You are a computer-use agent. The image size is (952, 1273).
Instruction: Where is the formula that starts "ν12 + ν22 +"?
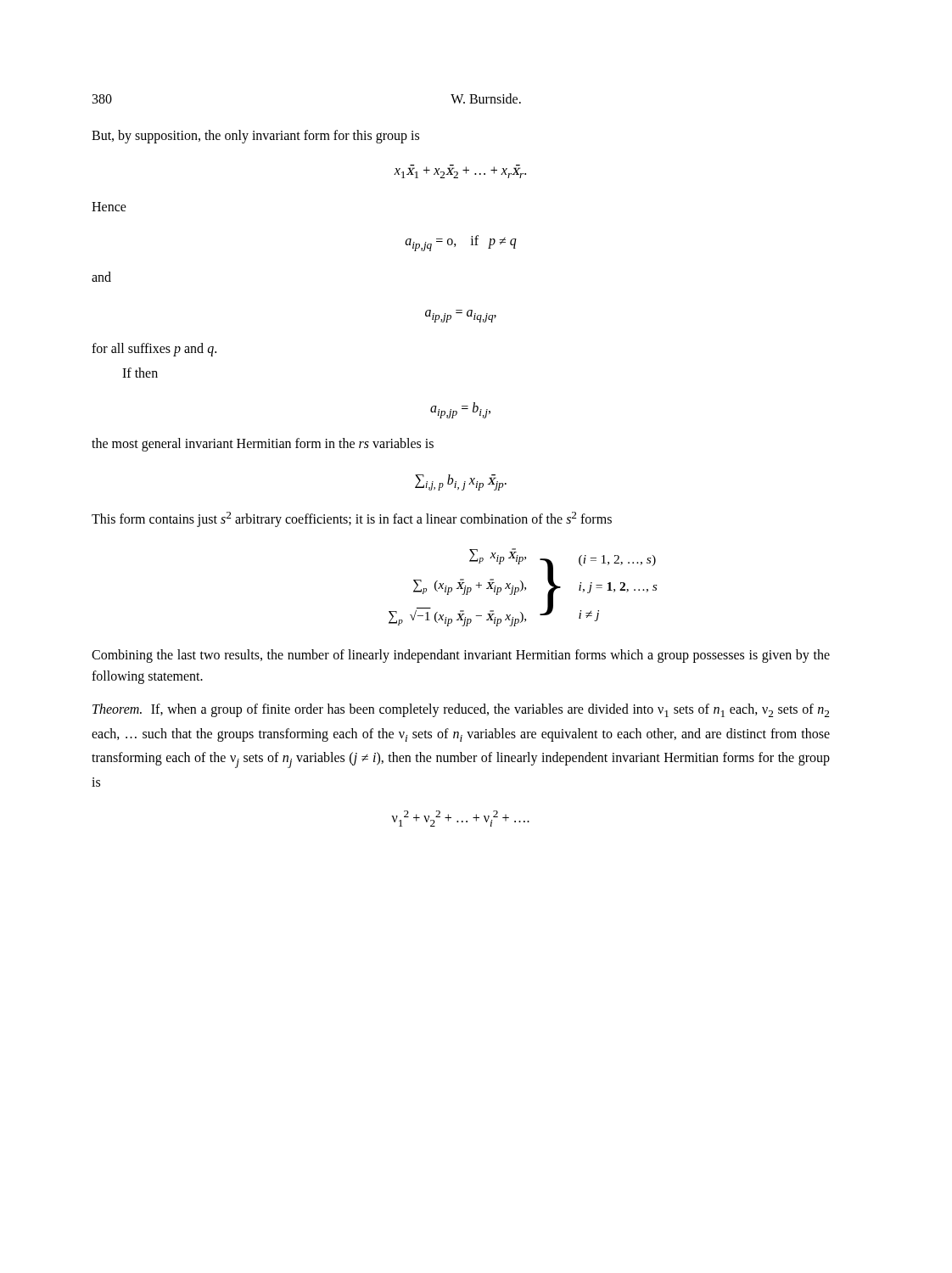[x=461, y=818]
